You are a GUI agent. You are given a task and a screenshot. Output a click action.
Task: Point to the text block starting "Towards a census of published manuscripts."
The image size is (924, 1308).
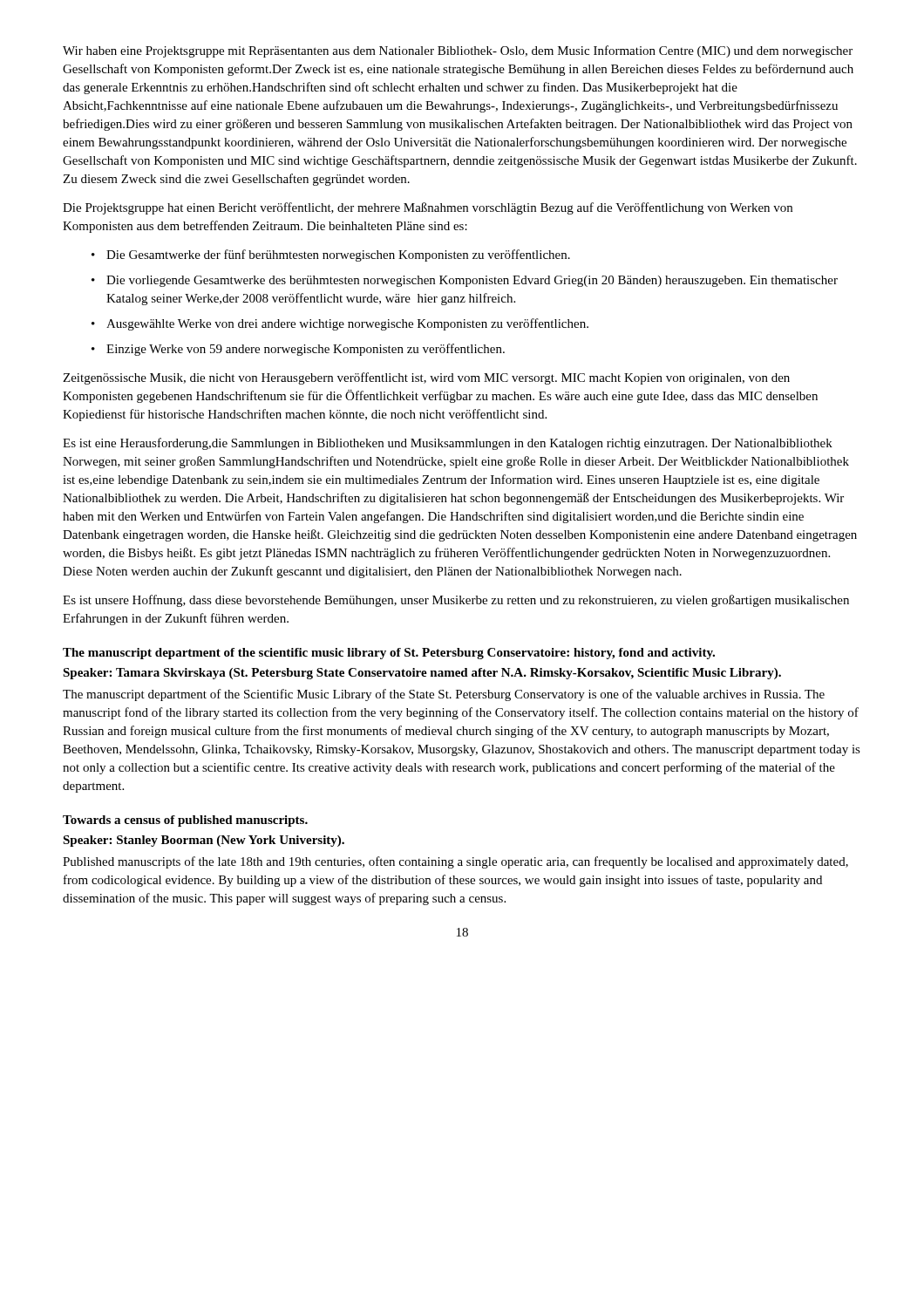point(185,820)
